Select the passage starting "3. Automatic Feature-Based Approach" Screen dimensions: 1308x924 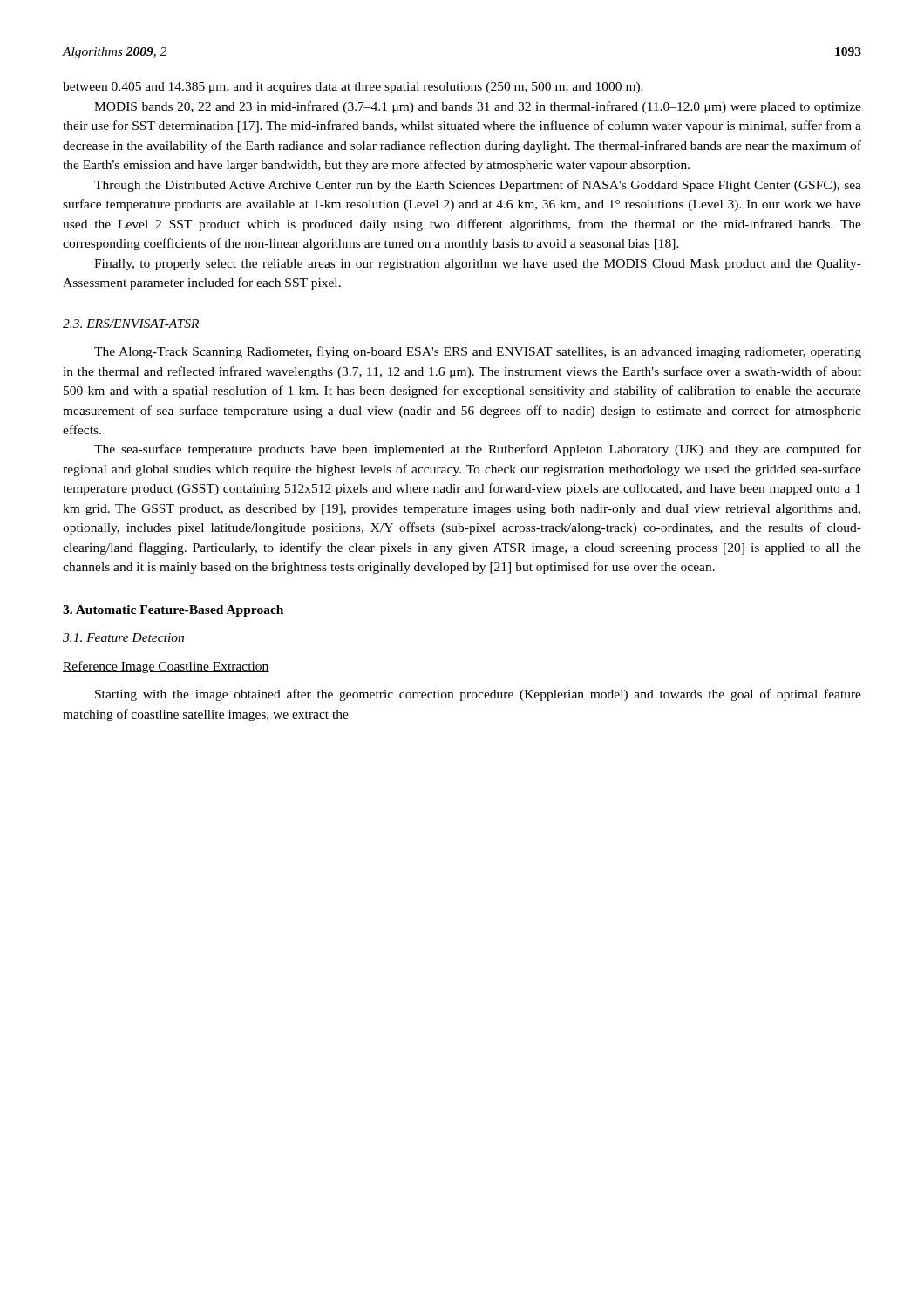coord(173,609)
